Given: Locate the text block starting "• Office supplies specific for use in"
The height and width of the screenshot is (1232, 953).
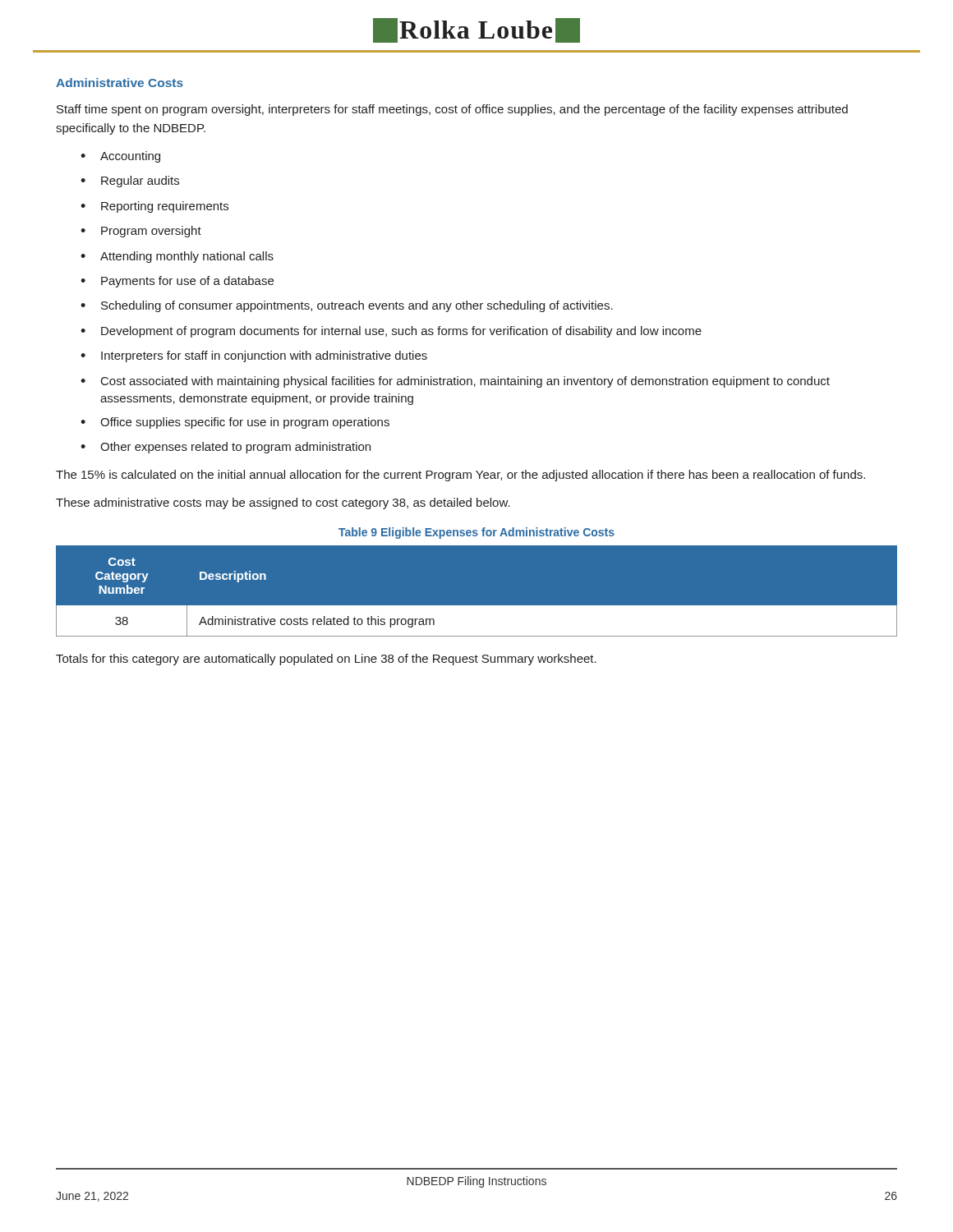Looking at the screenshot, I should click(x=235, y=423).
